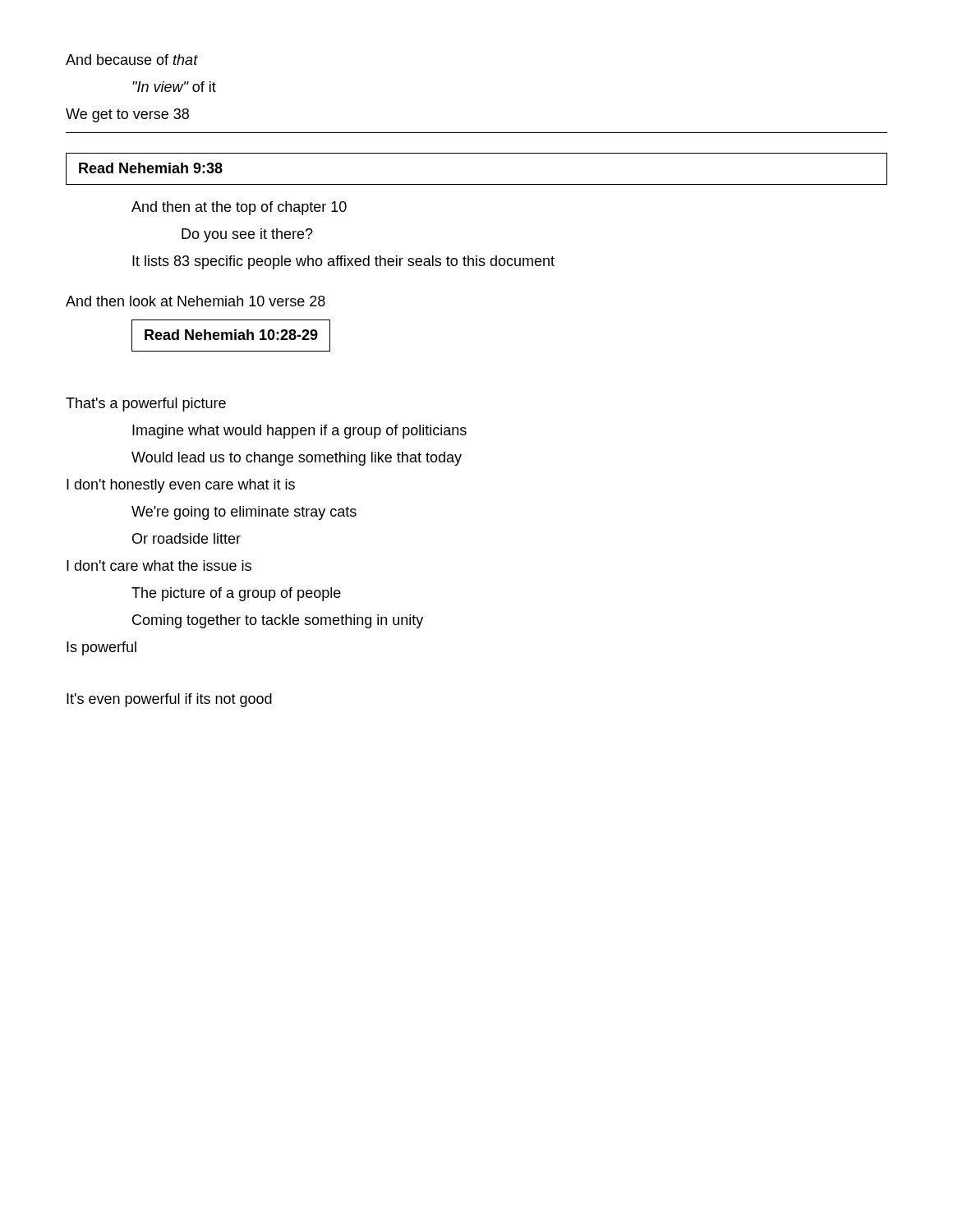Image resolution: width=953 pixels, height=1232 pixels.
Task: Navigate to the element starting "Do you see it there?"
Action: pyautogui.click(x=247, y=234)
